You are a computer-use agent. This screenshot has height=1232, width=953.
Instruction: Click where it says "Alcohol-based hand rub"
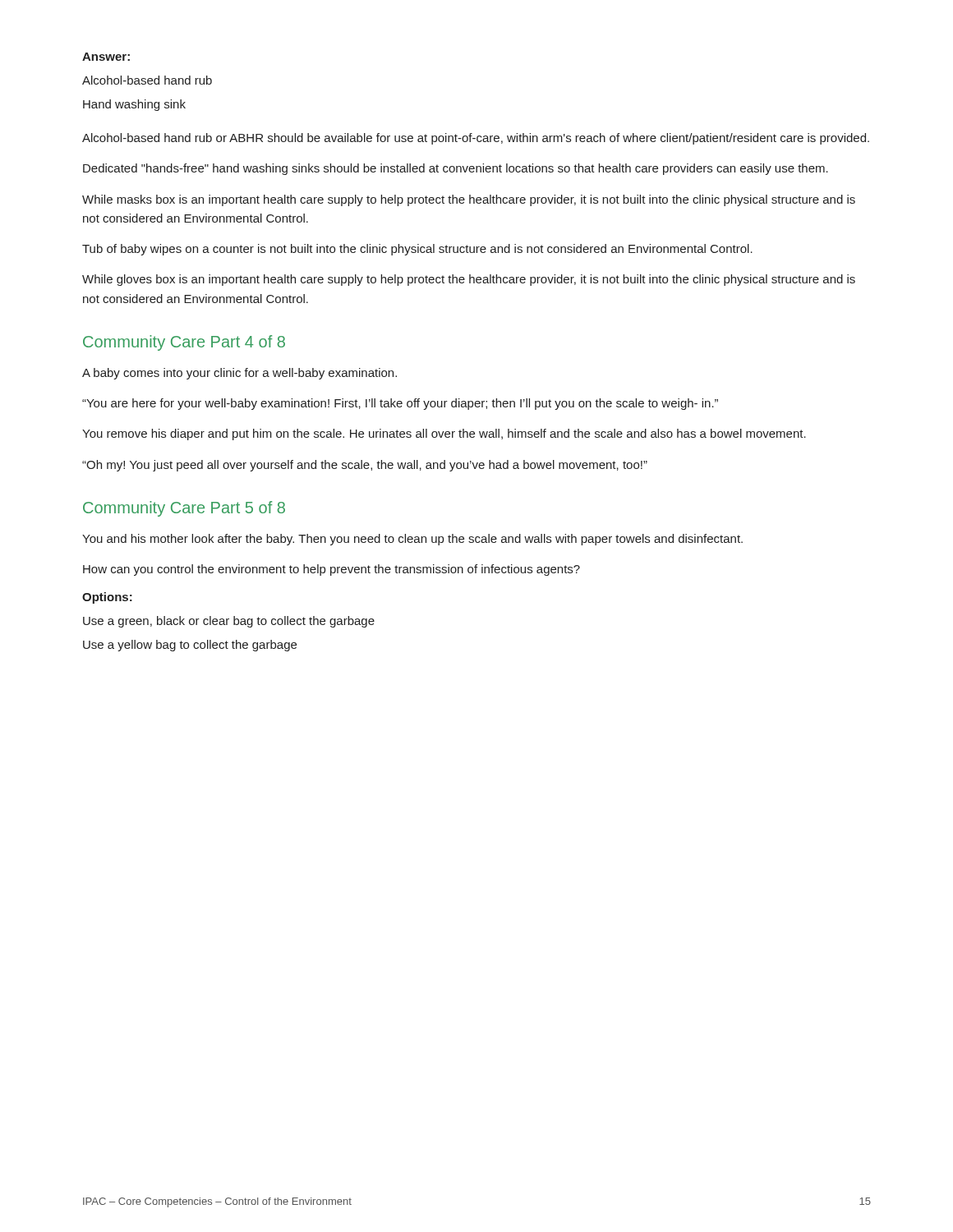pos(147,80)
